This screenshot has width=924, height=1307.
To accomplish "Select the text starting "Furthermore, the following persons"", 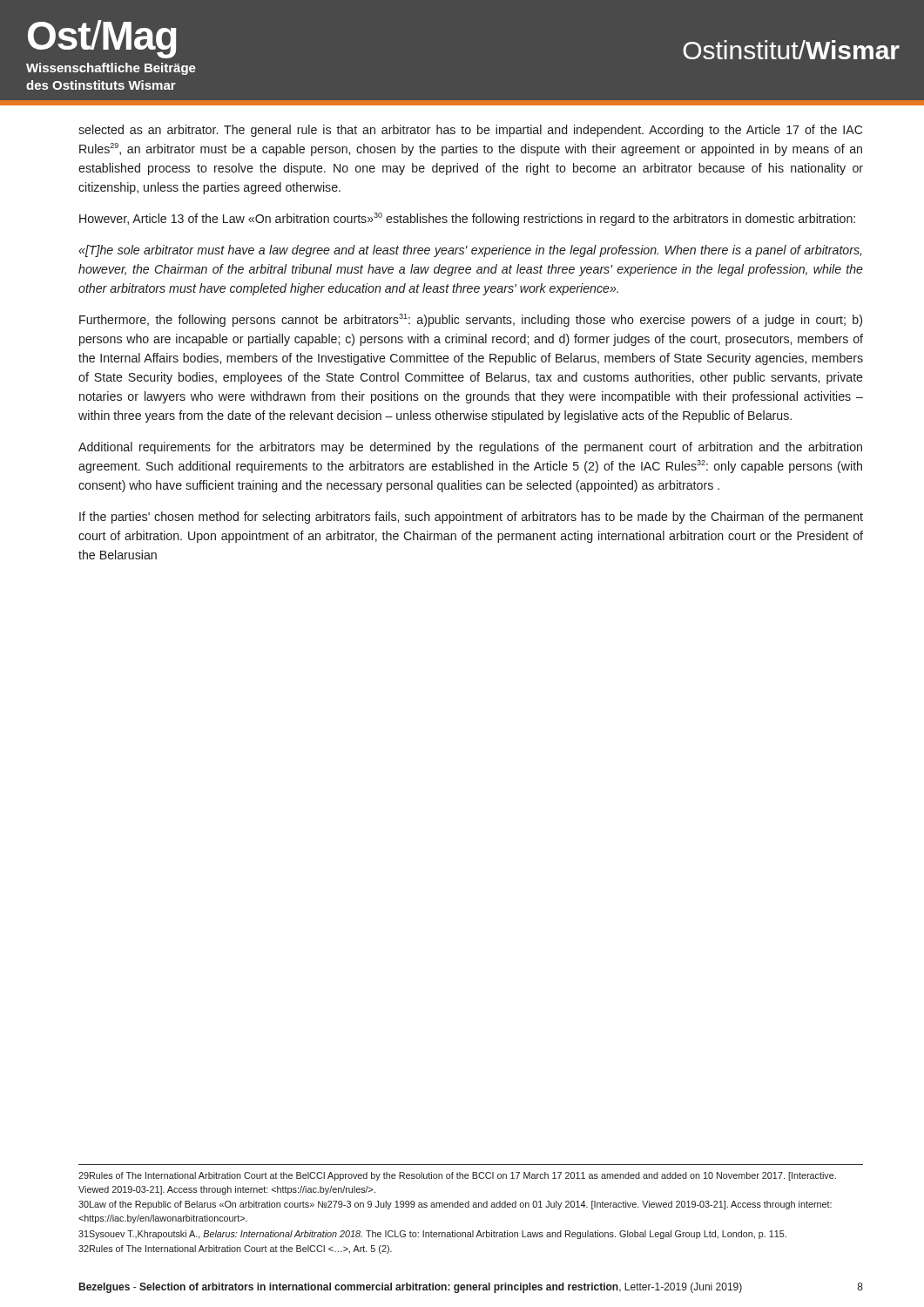I will click(x=471, y=368).
